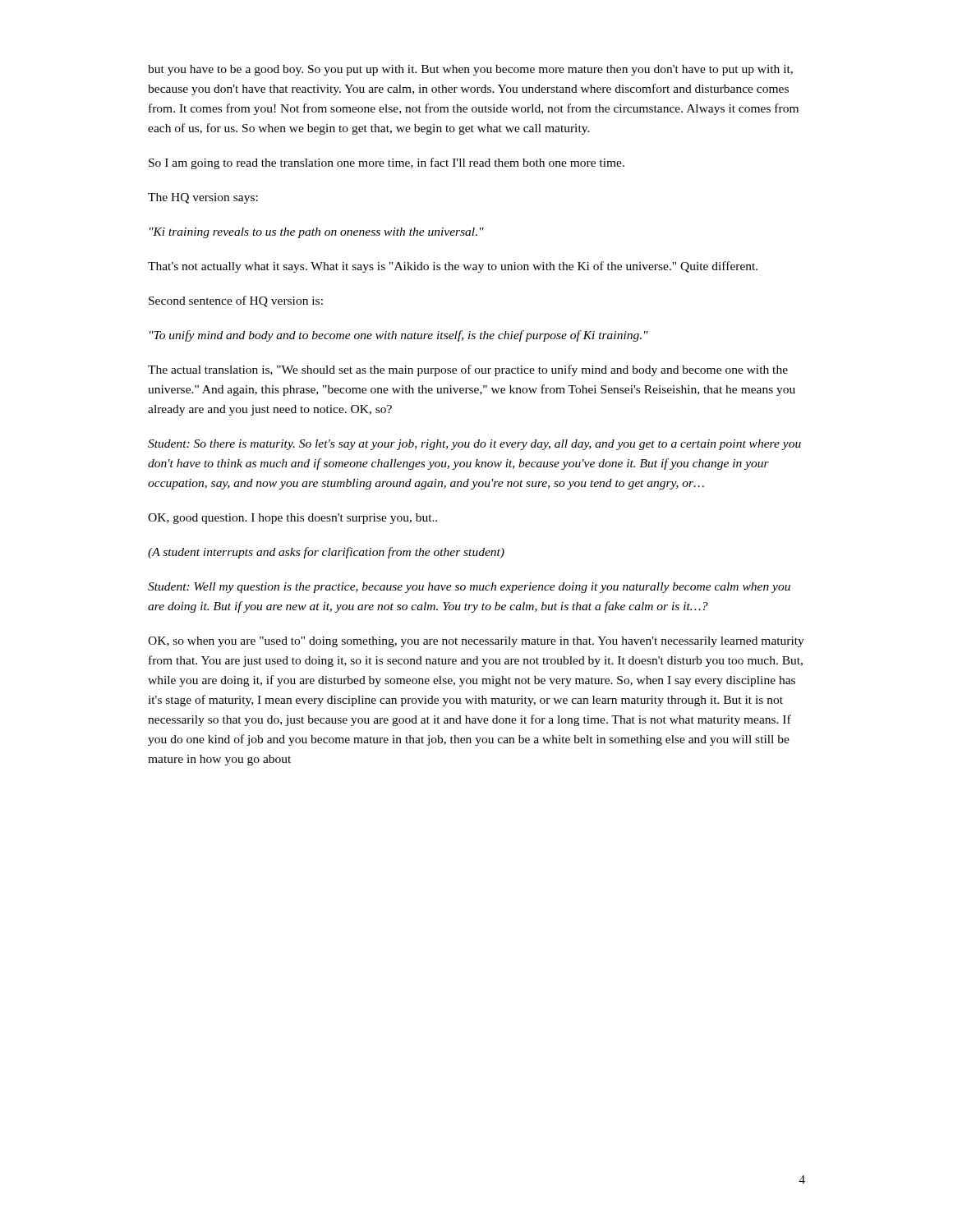The image size is (953, 1232).
Task: Find the region starting "The HQ version says:"
Action: (x=203, y=197)
